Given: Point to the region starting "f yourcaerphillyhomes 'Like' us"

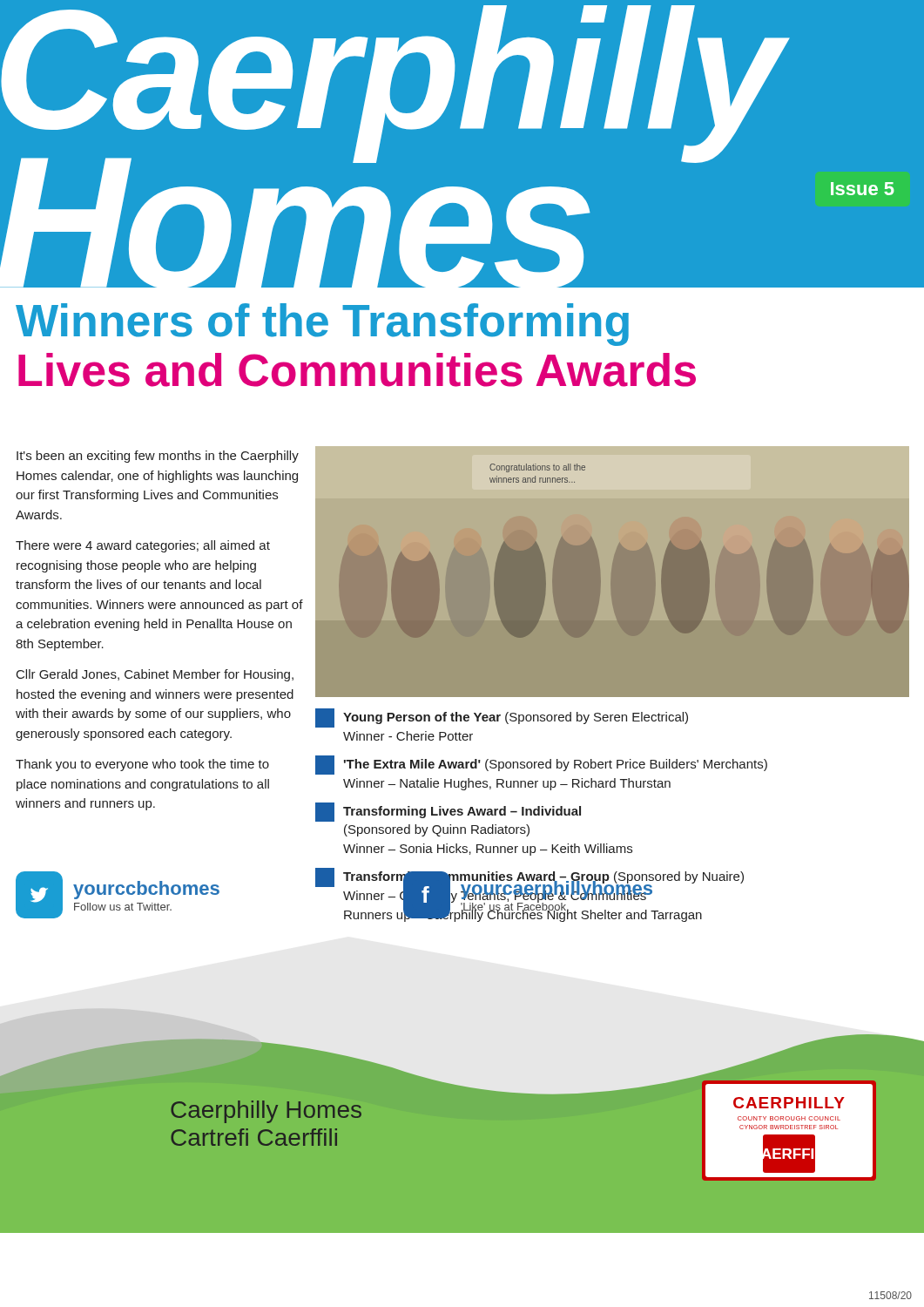Looking at the screenshot, I should tap(528, 895).
